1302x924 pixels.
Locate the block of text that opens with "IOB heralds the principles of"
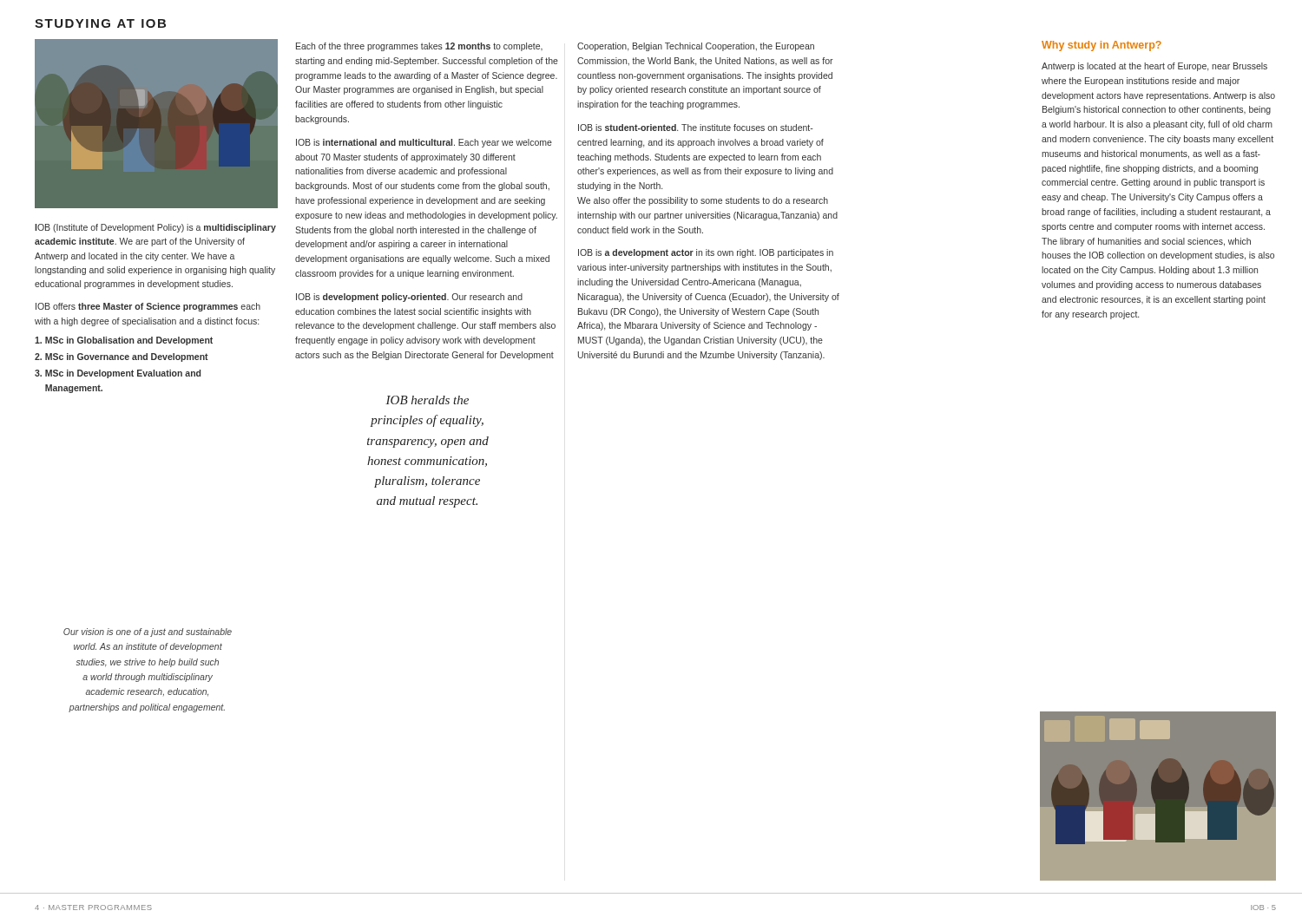pyautogui.click(x=428, y=451)
